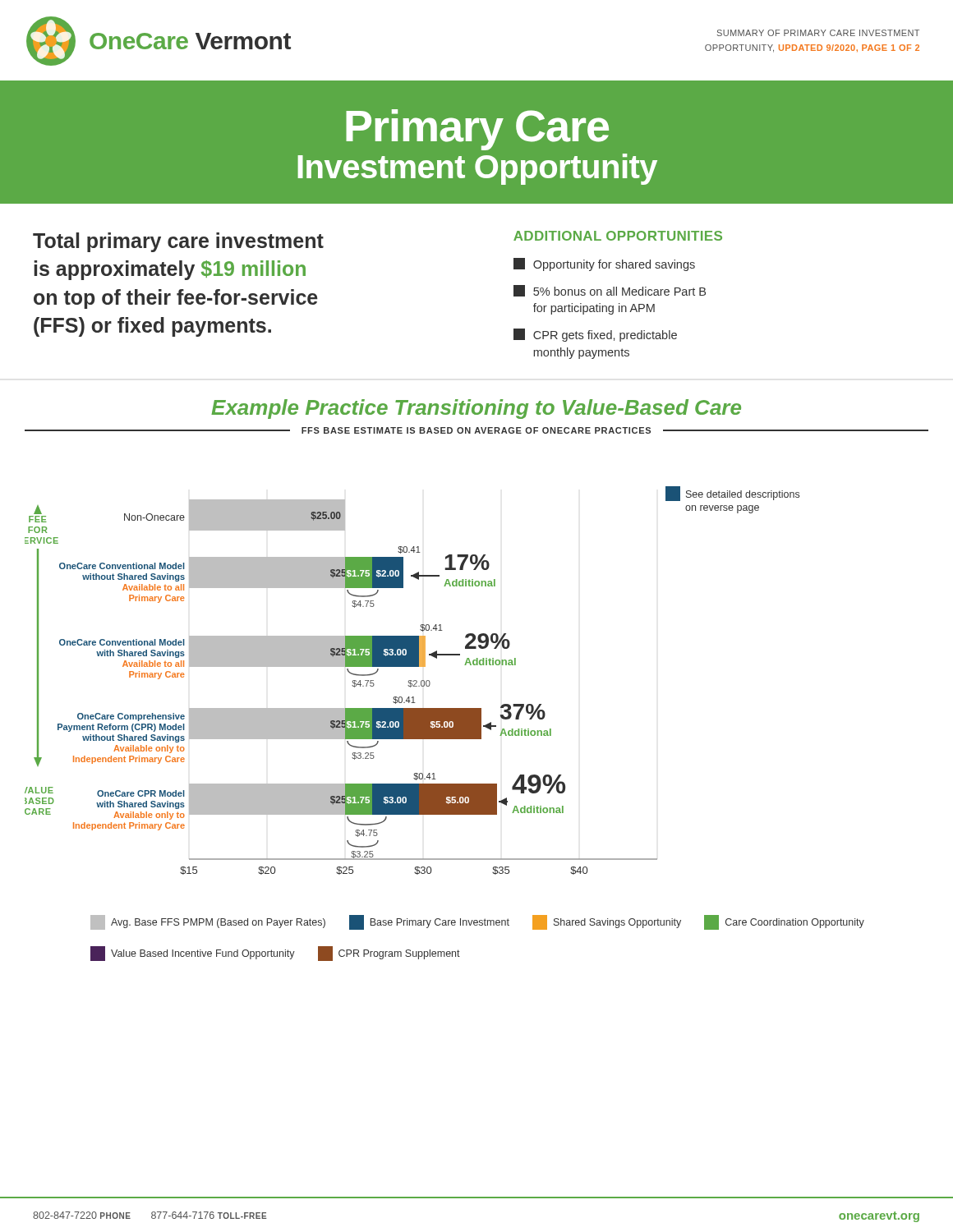The image size is (953, 1232).
Task: Locate the caption that reads "Base Primary Care Investment"
Action: [429, 922]
